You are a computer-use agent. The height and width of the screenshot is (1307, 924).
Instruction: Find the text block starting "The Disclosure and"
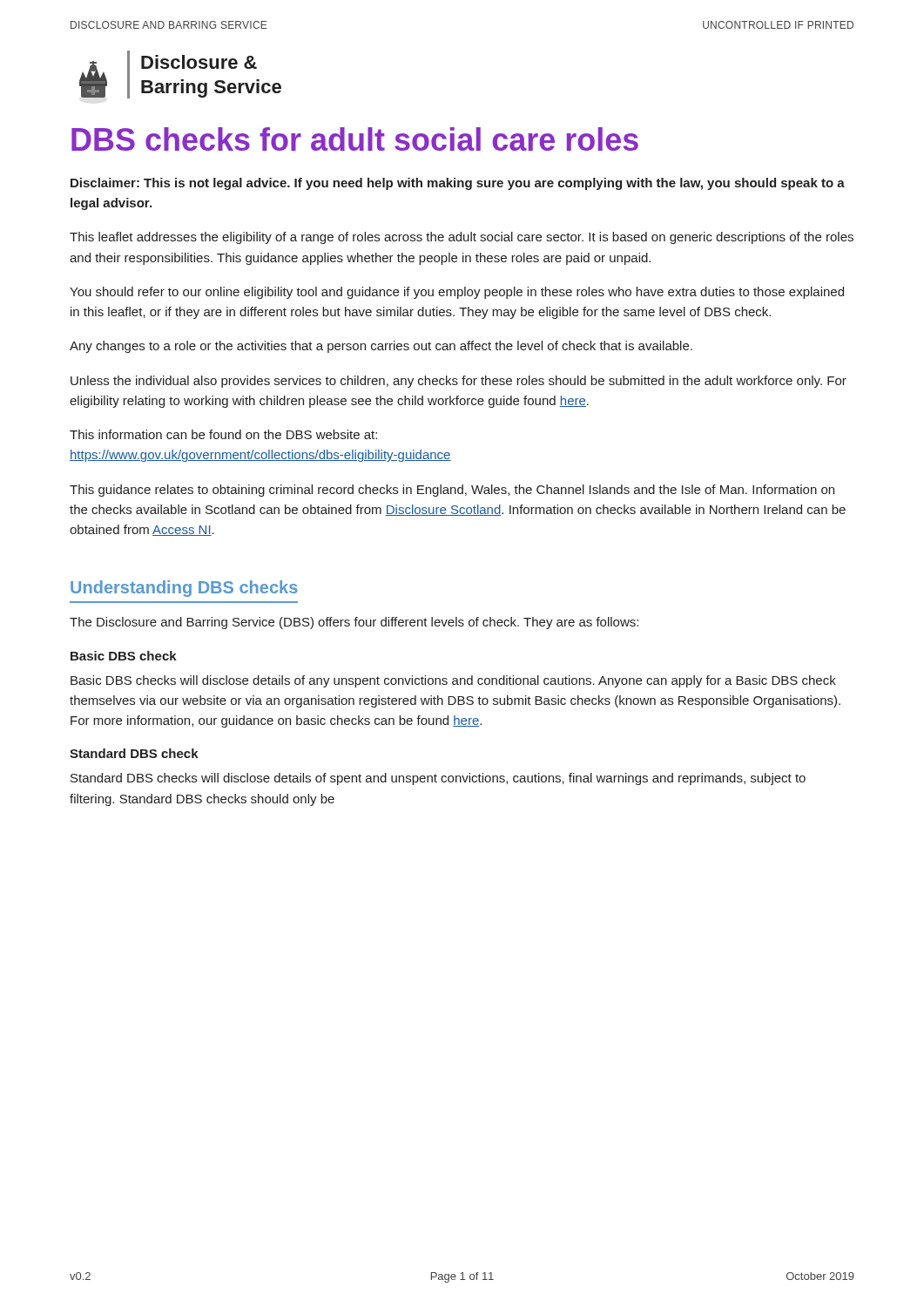(x=355, y=622)
